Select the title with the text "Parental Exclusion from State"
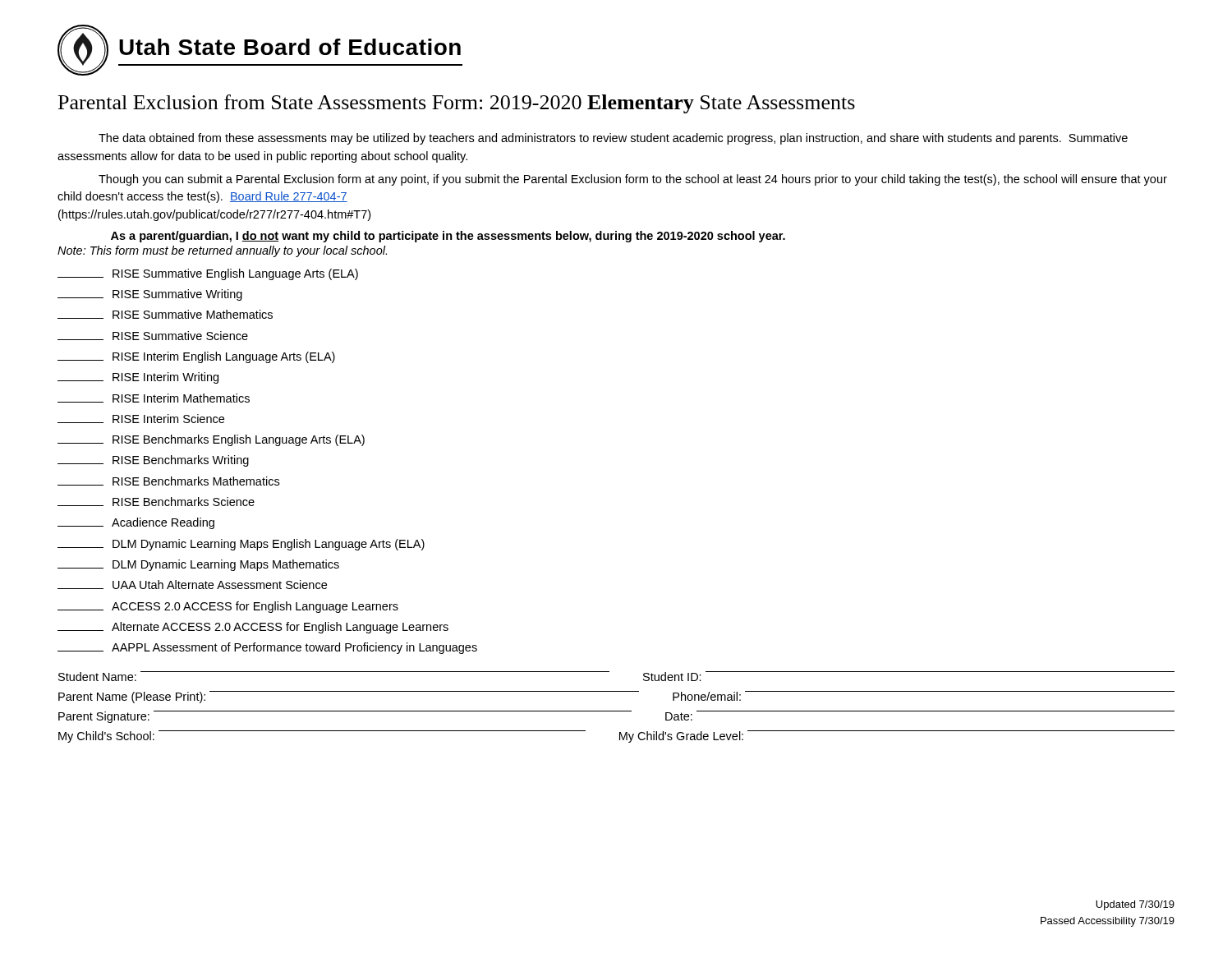Viewport: 1232px width, 953px height. click(x=456, y=102)
